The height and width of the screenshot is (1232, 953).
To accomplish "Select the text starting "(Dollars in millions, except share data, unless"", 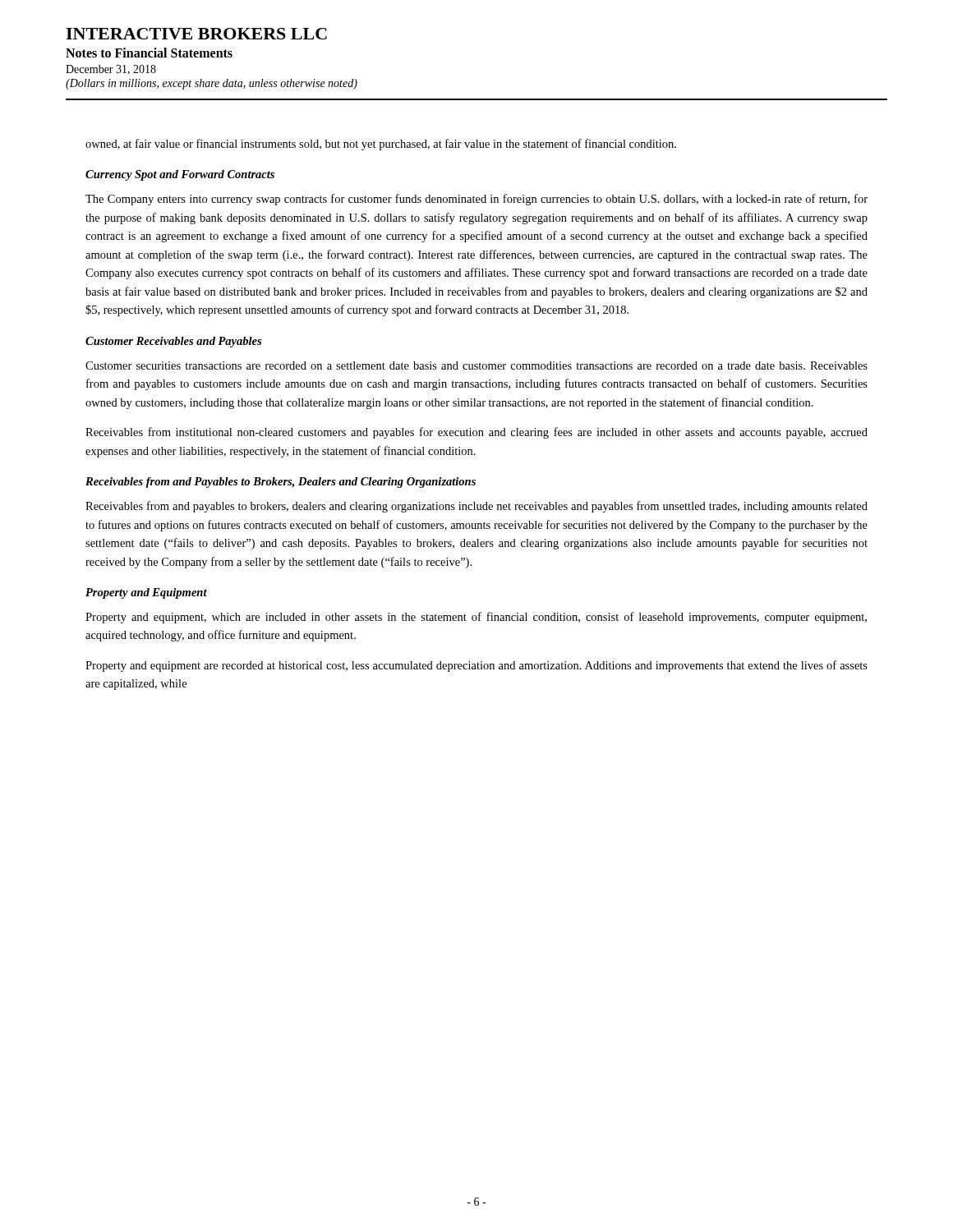I will point(212,83).
